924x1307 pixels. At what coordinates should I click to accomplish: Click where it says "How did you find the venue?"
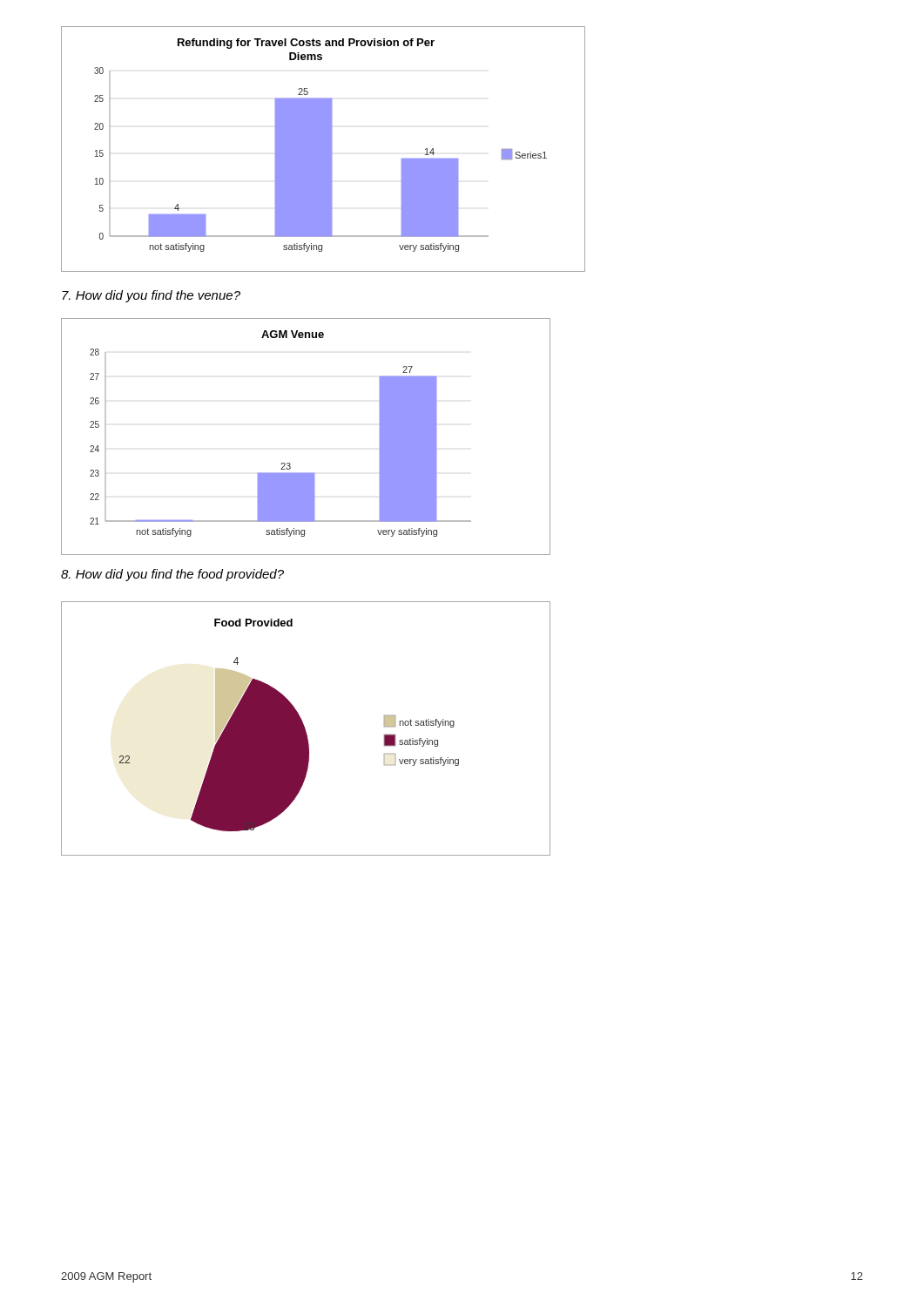coord(151,295)
